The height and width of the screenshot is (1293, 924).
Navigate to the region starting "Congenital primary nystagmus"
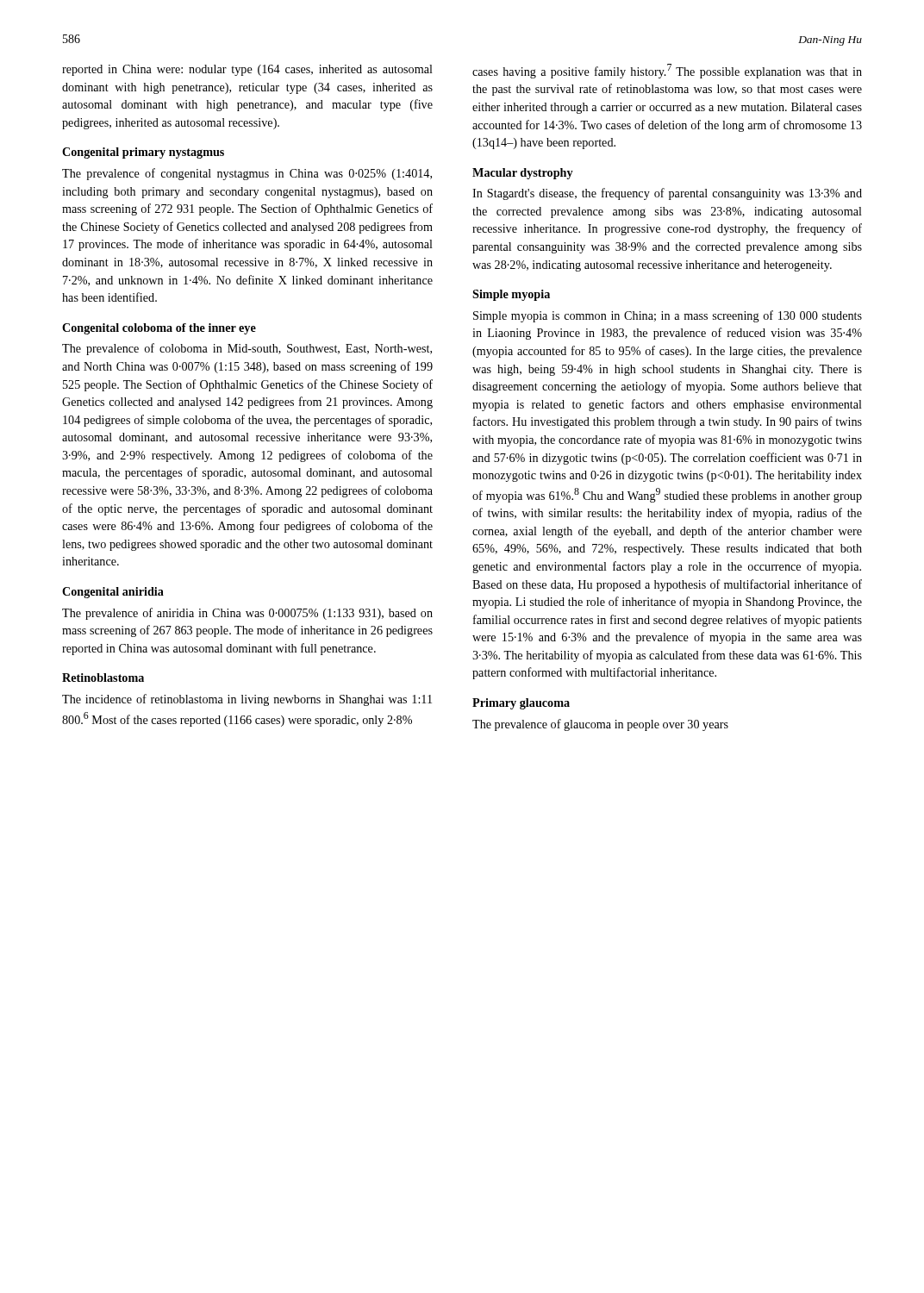143,152
